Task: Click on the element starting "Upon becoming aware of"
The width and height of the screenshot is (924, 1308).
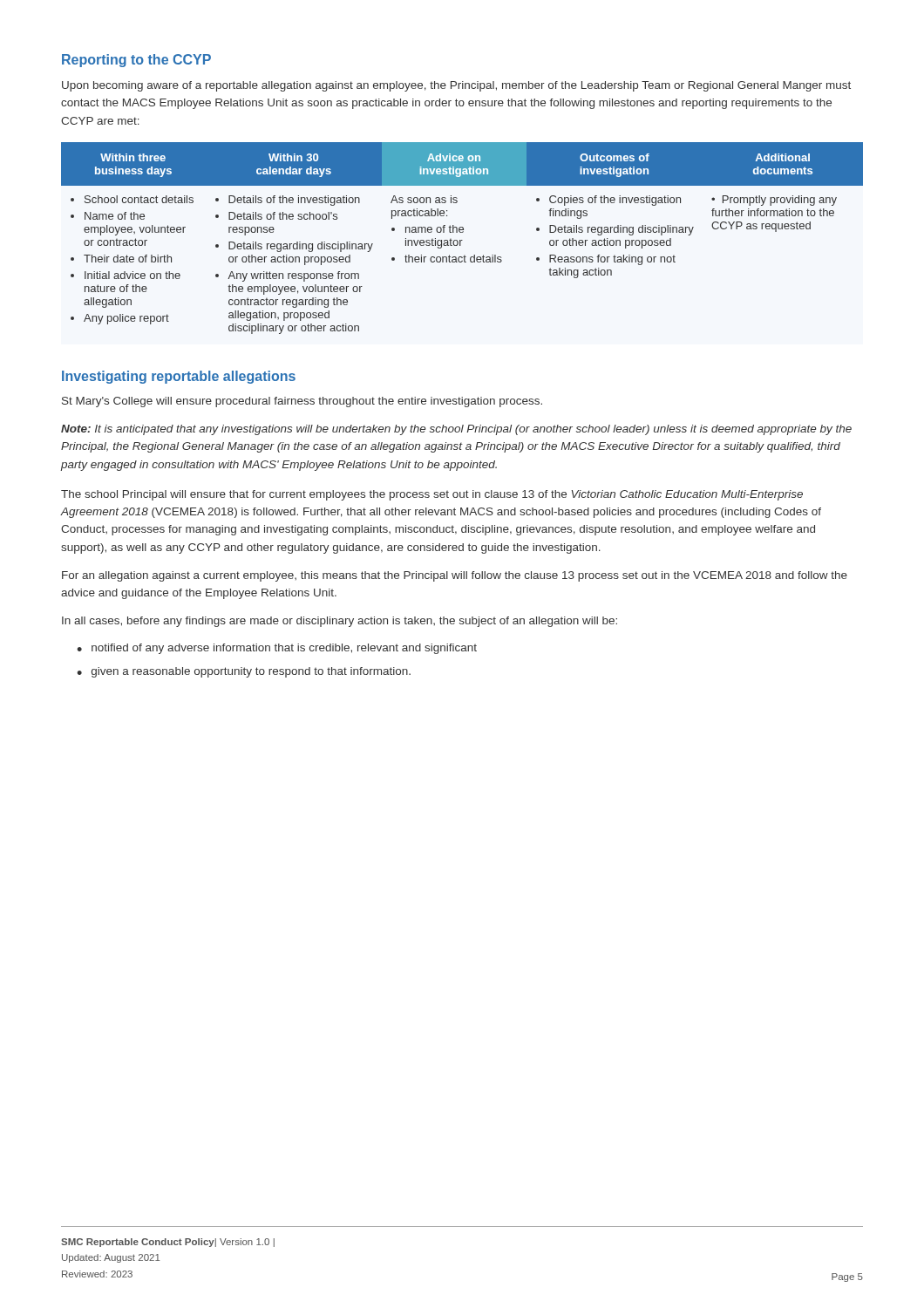Action: [456, 103]
